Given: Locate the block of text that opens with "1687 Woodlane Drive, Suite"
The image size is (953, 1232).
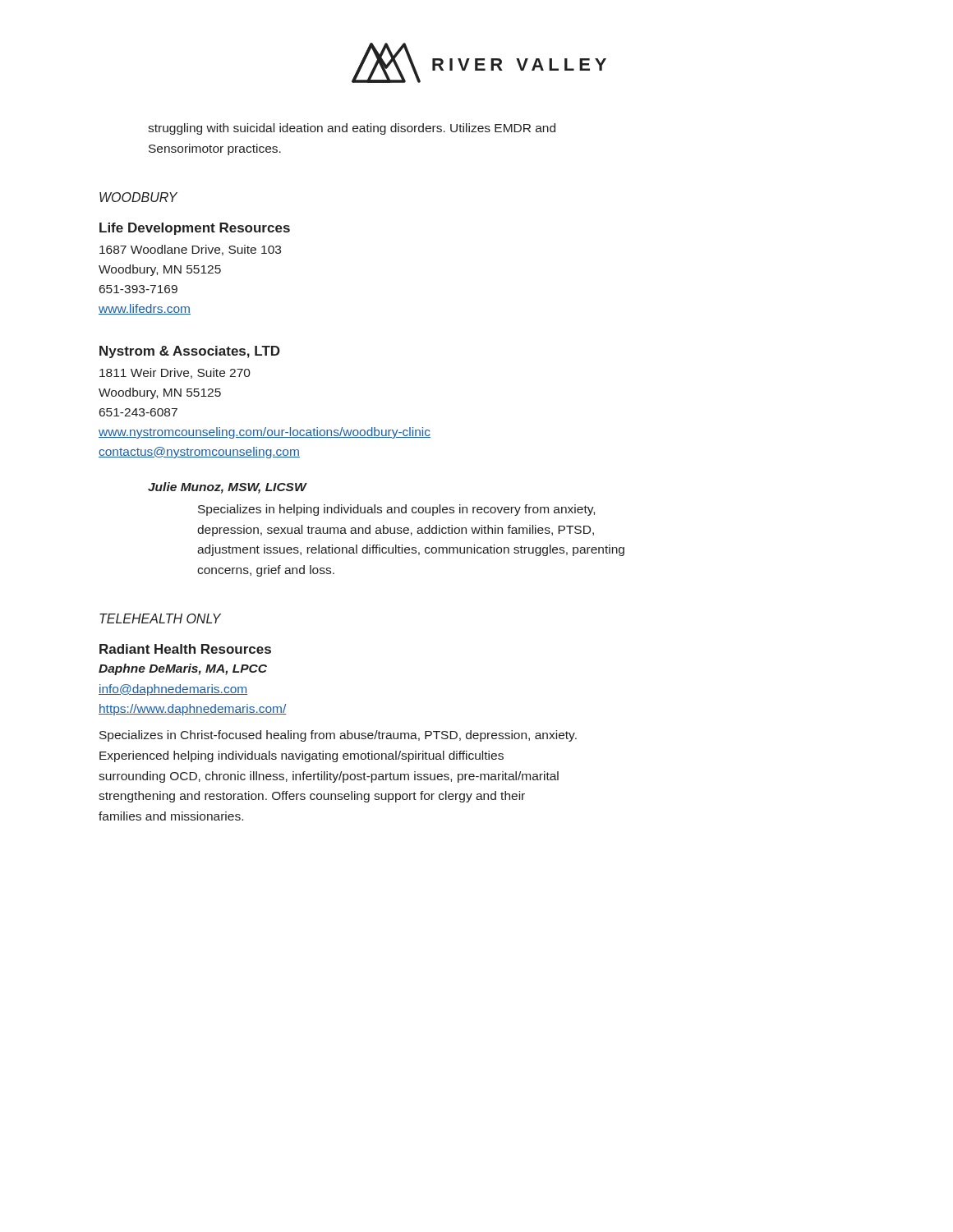Looking at the screenshot, I should [190, 279].
